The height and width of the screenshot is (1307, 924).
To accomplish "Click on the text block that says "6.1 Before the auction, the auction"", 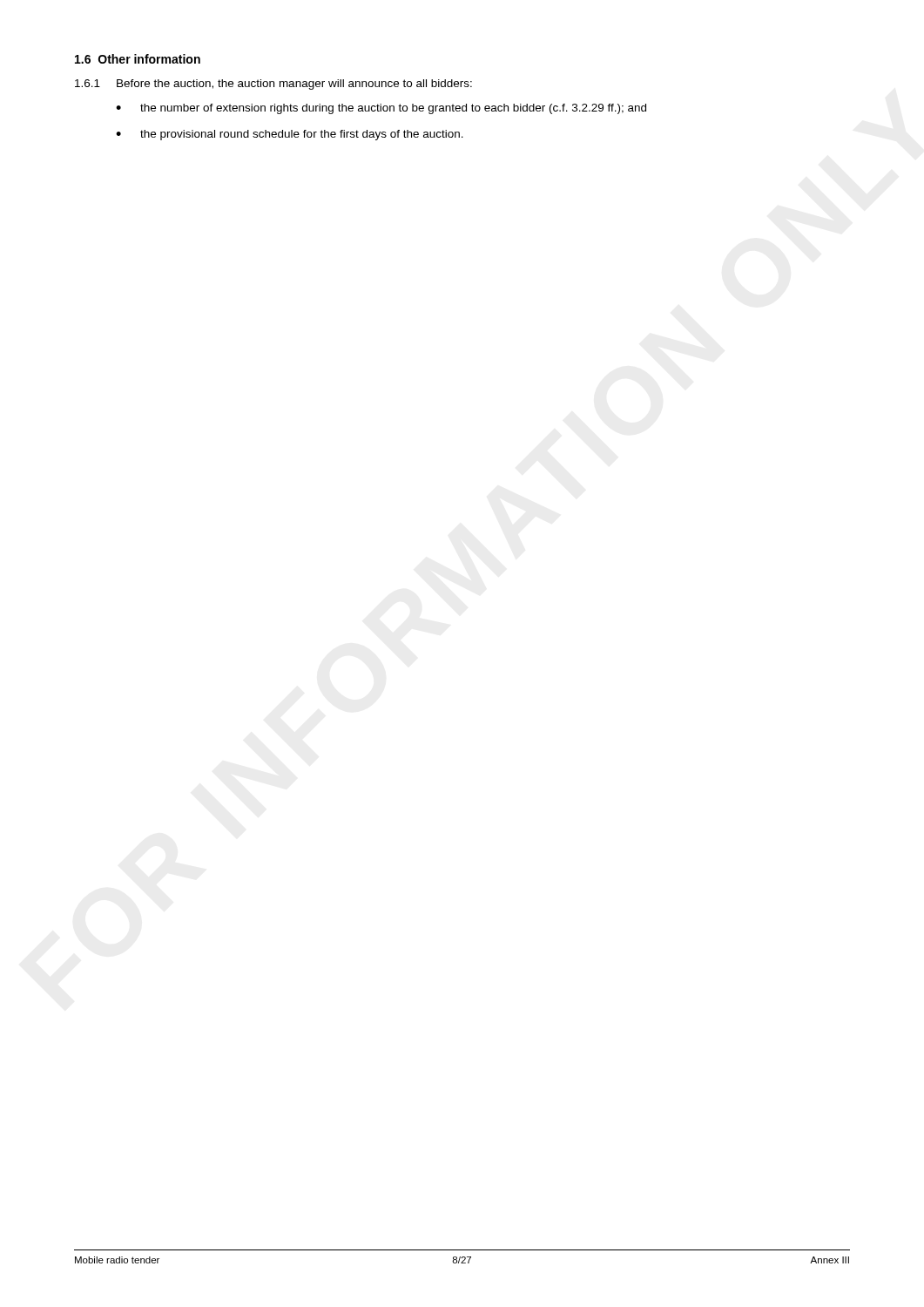I will coord(462,83).
